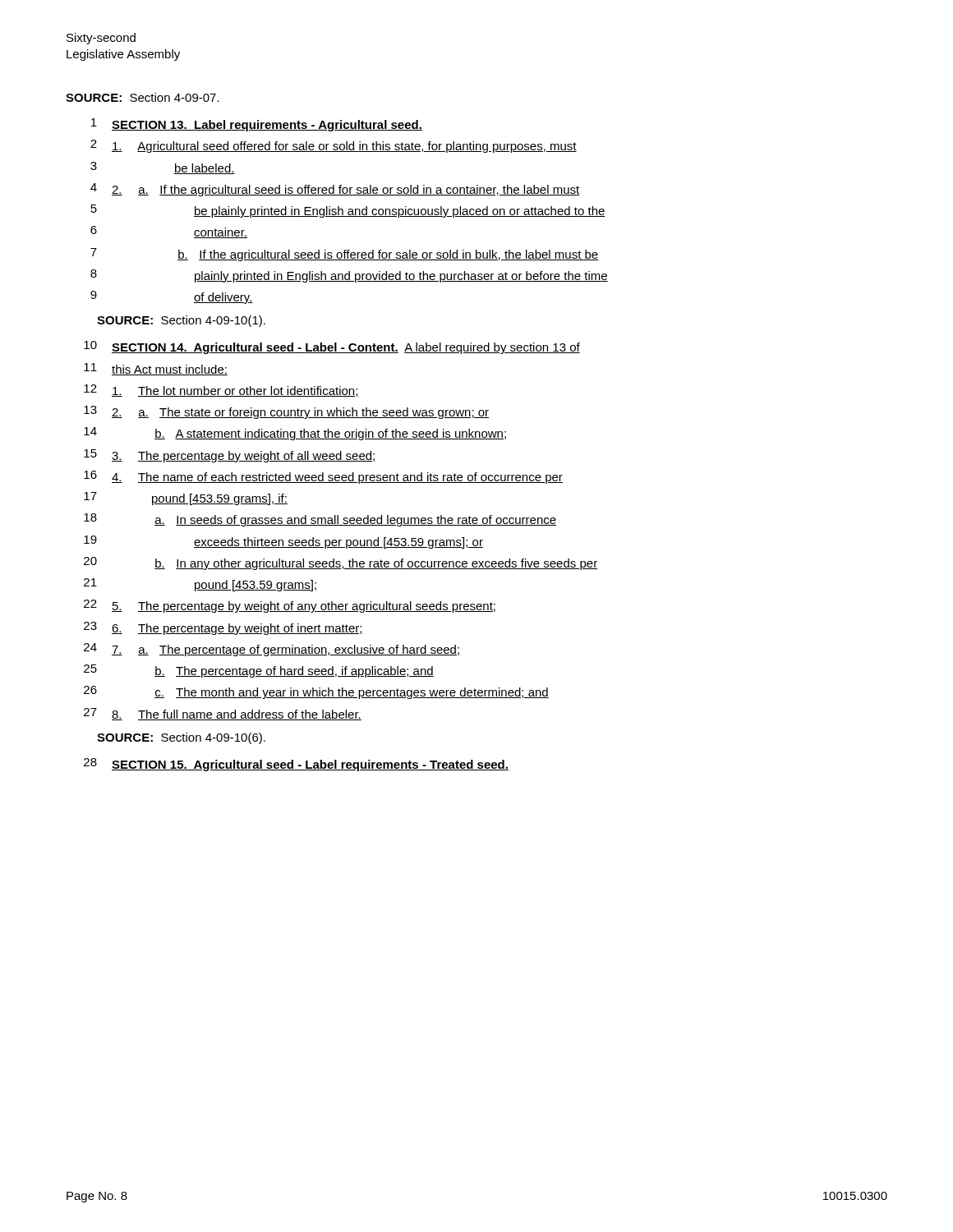
Task: Select the list item with the text "4 2. a. If the agricultural seed"
Action: pos(476,188)
